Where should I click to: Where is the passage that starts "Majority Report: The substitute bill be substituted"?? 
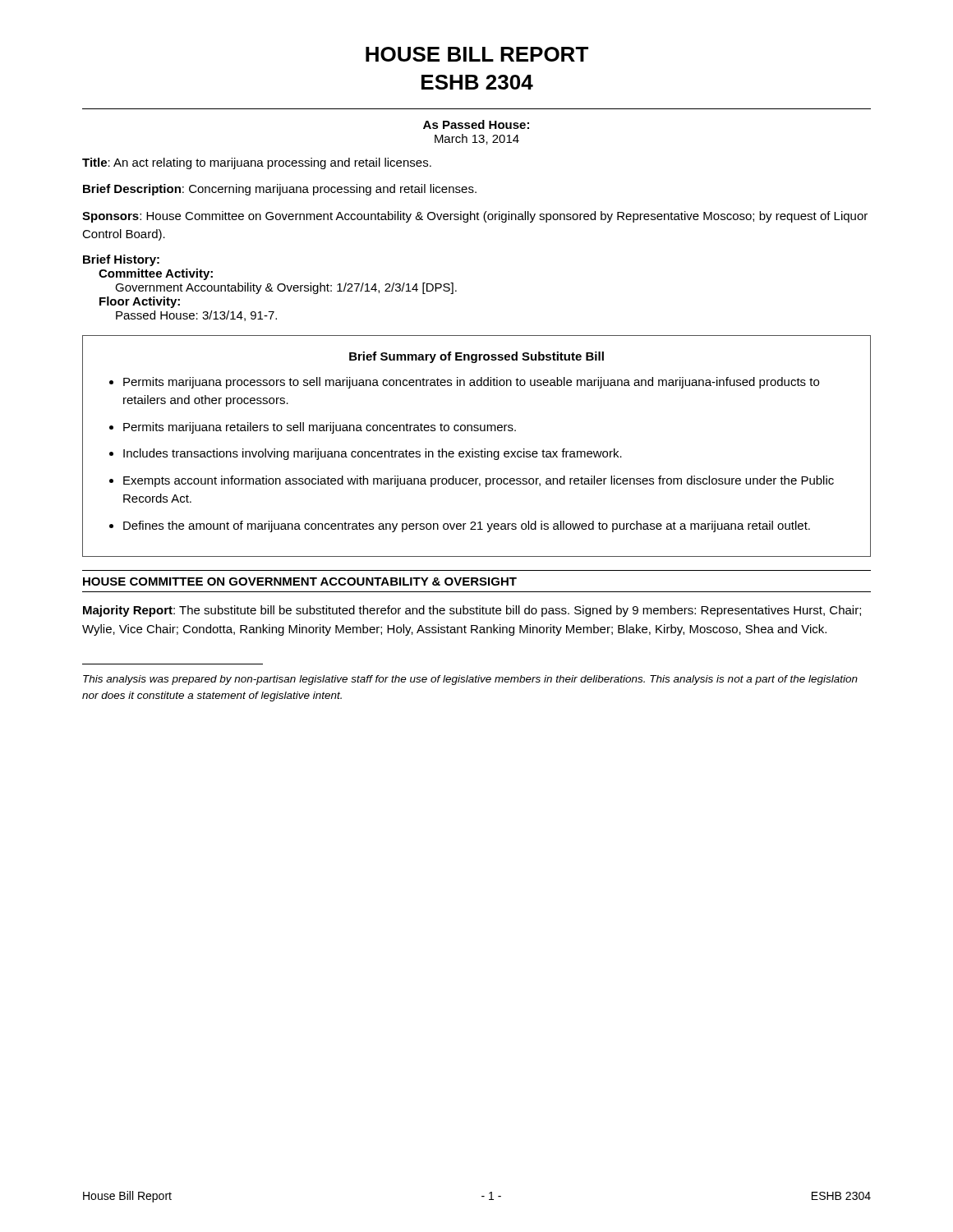point(472,619)
